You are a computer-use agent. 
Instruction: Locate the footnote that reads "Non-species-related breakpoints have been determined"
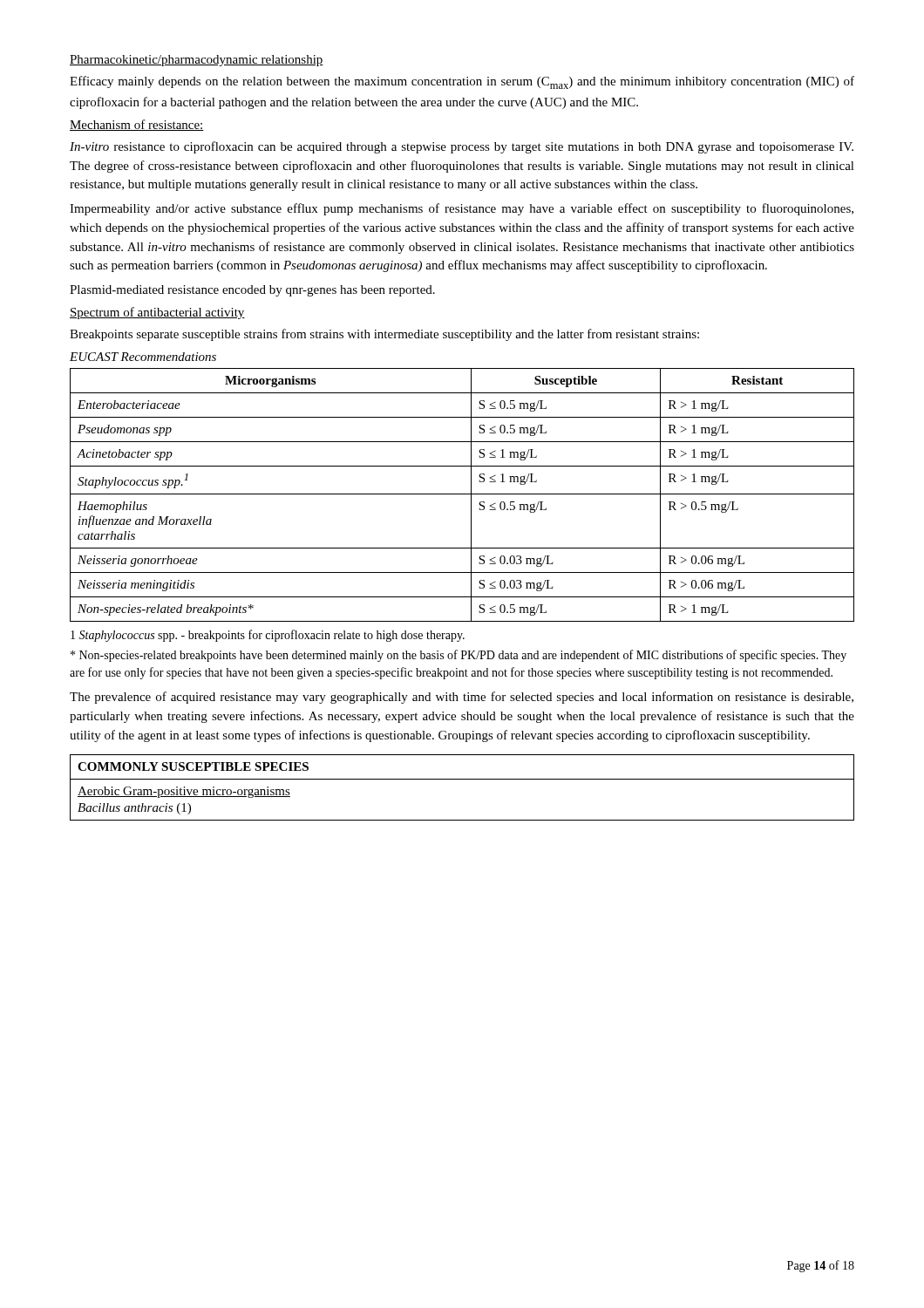(x=458, y=664)
